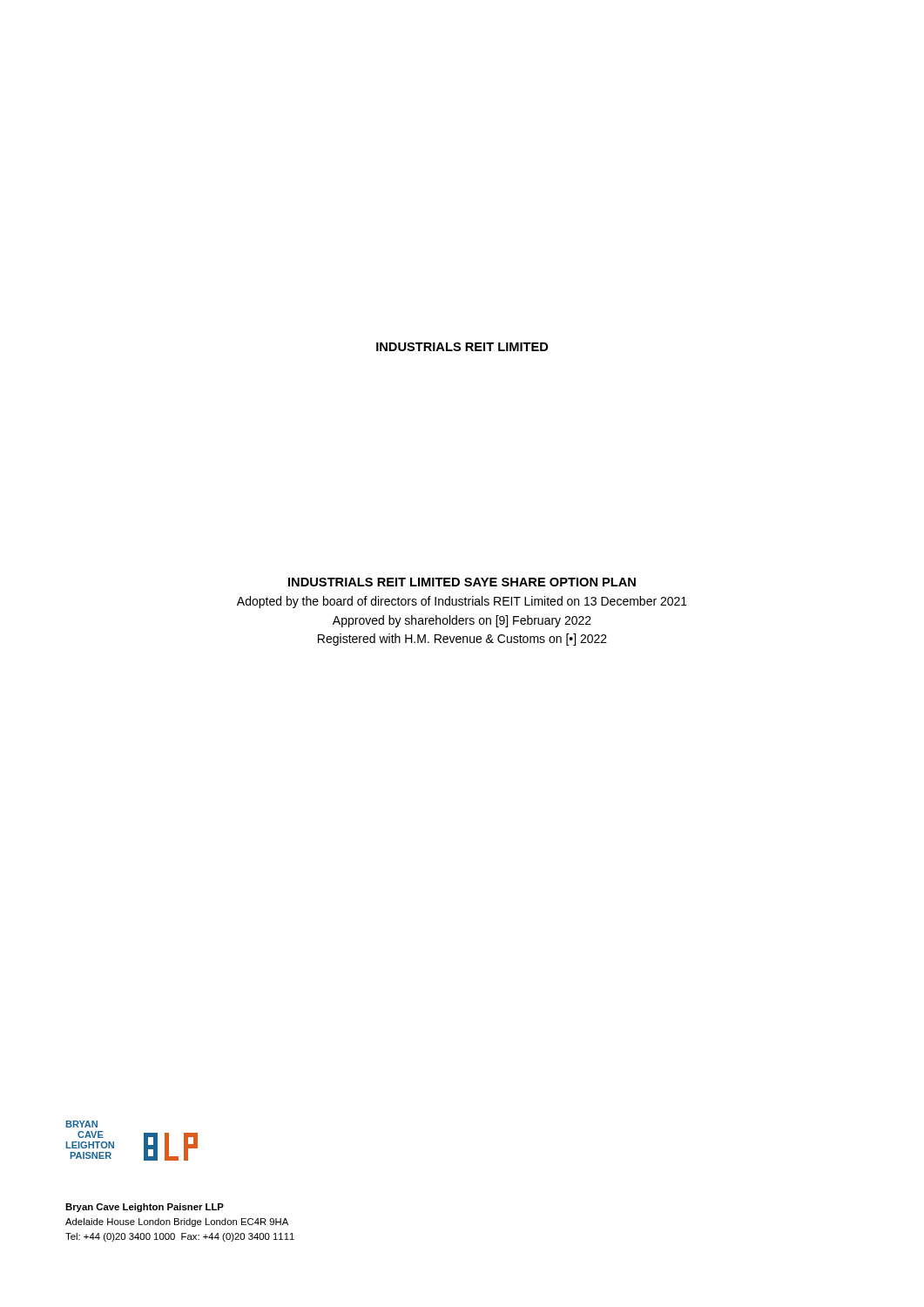Locate the logo
This screenshot has height=1307, width=924.
[x=142, y=1150]
